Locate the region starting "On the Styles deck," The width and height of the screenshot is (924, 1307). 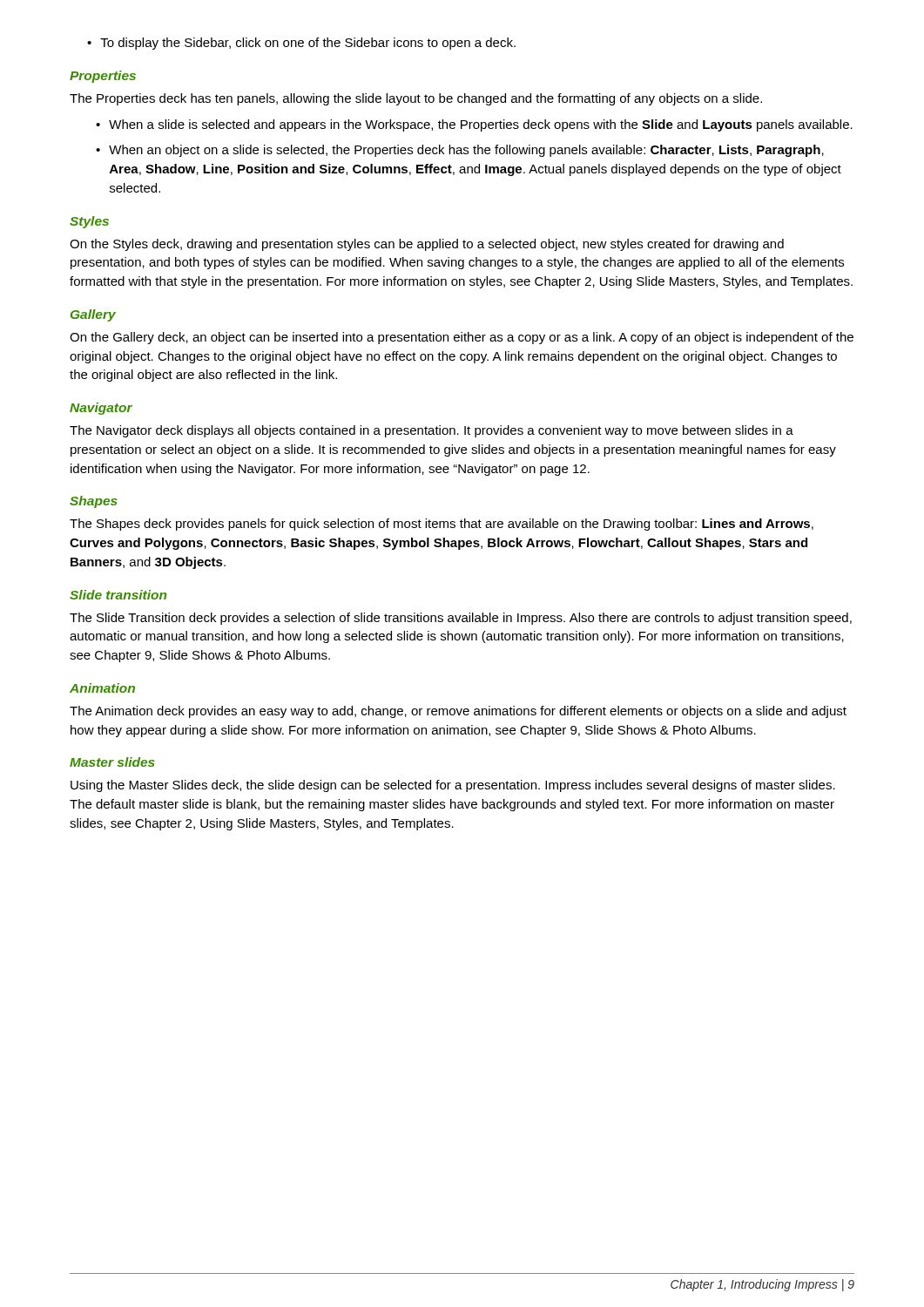[x=462, y=262]
